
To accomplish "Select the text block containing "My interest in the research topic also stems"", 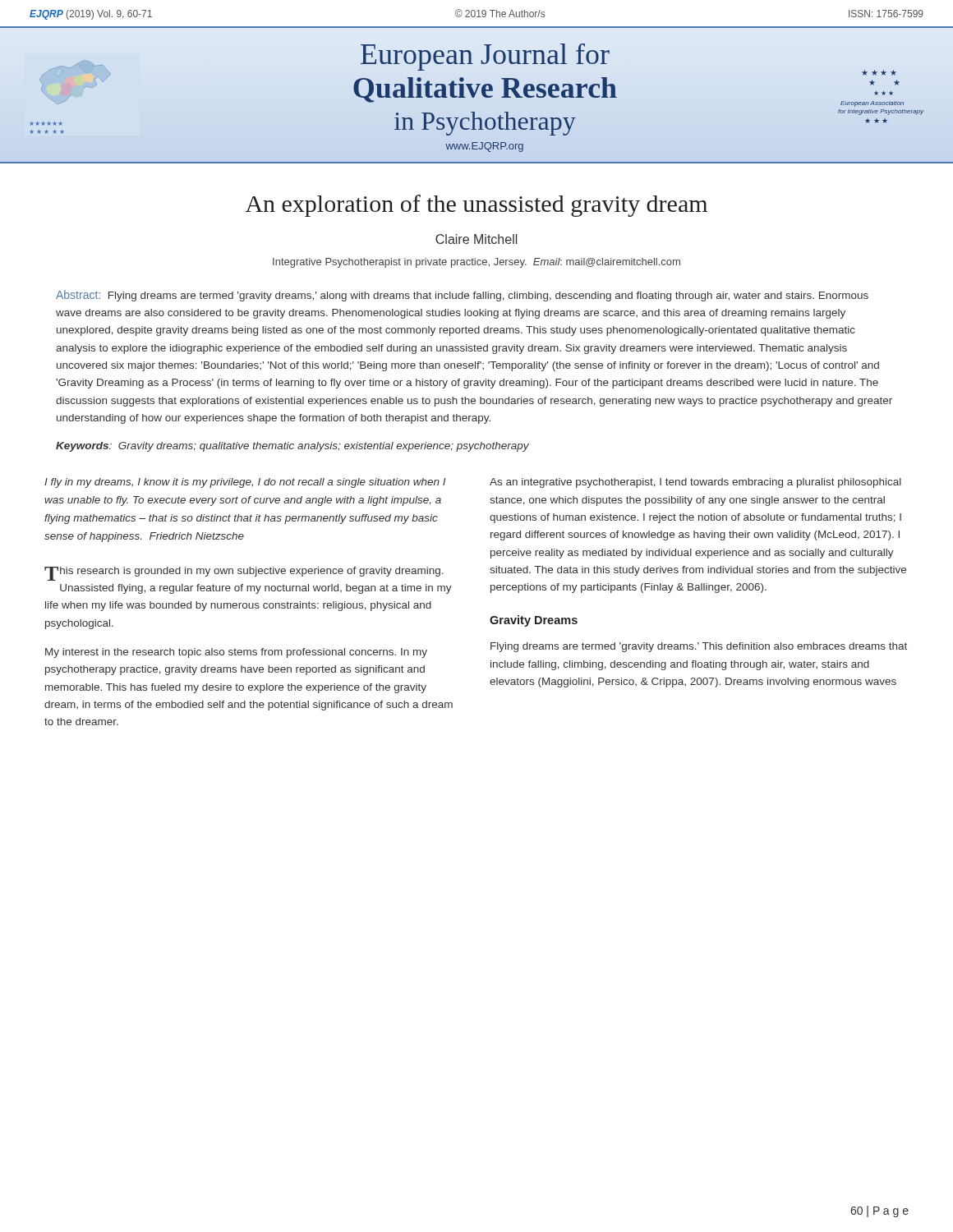I will [x=249, y=687].
